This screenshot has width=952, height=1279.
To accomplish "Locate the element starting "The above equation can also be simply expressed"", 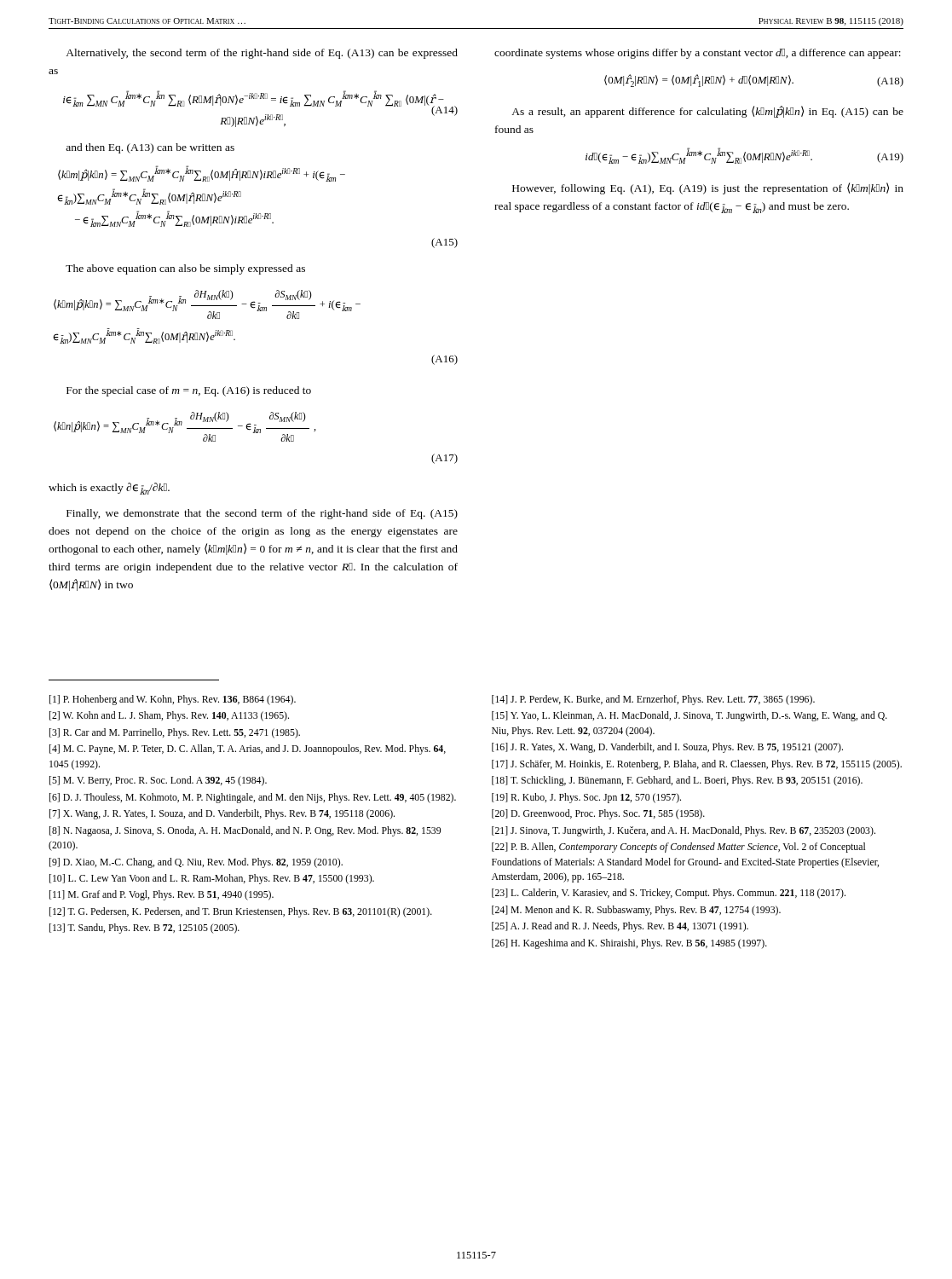I will (x=186, y=268).
